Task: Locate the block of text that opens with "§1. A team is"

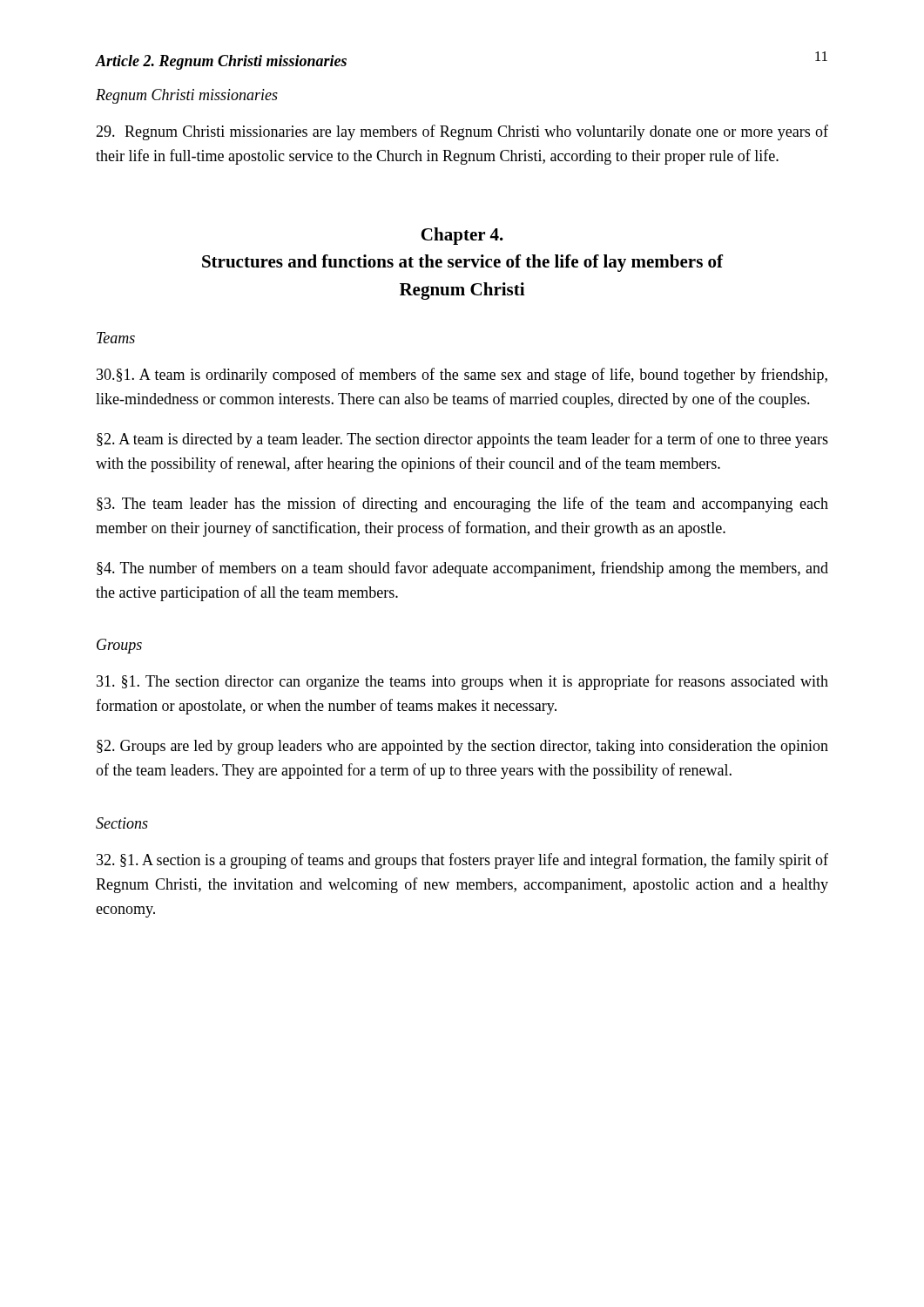Action: [462, 388]
